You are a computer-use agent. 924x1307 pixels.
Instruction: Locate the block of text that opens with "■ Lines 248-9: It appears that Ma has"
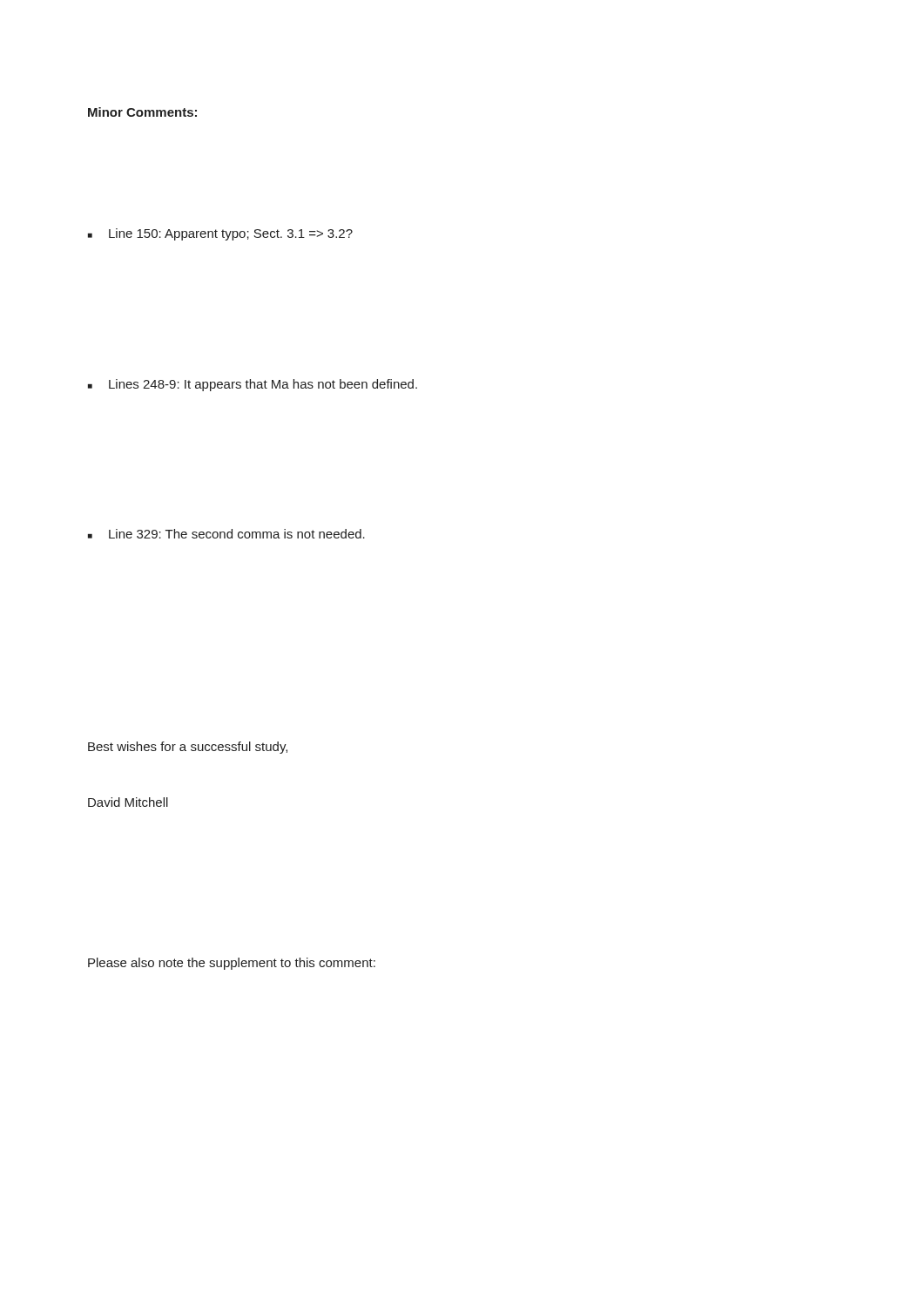point(253,384)
